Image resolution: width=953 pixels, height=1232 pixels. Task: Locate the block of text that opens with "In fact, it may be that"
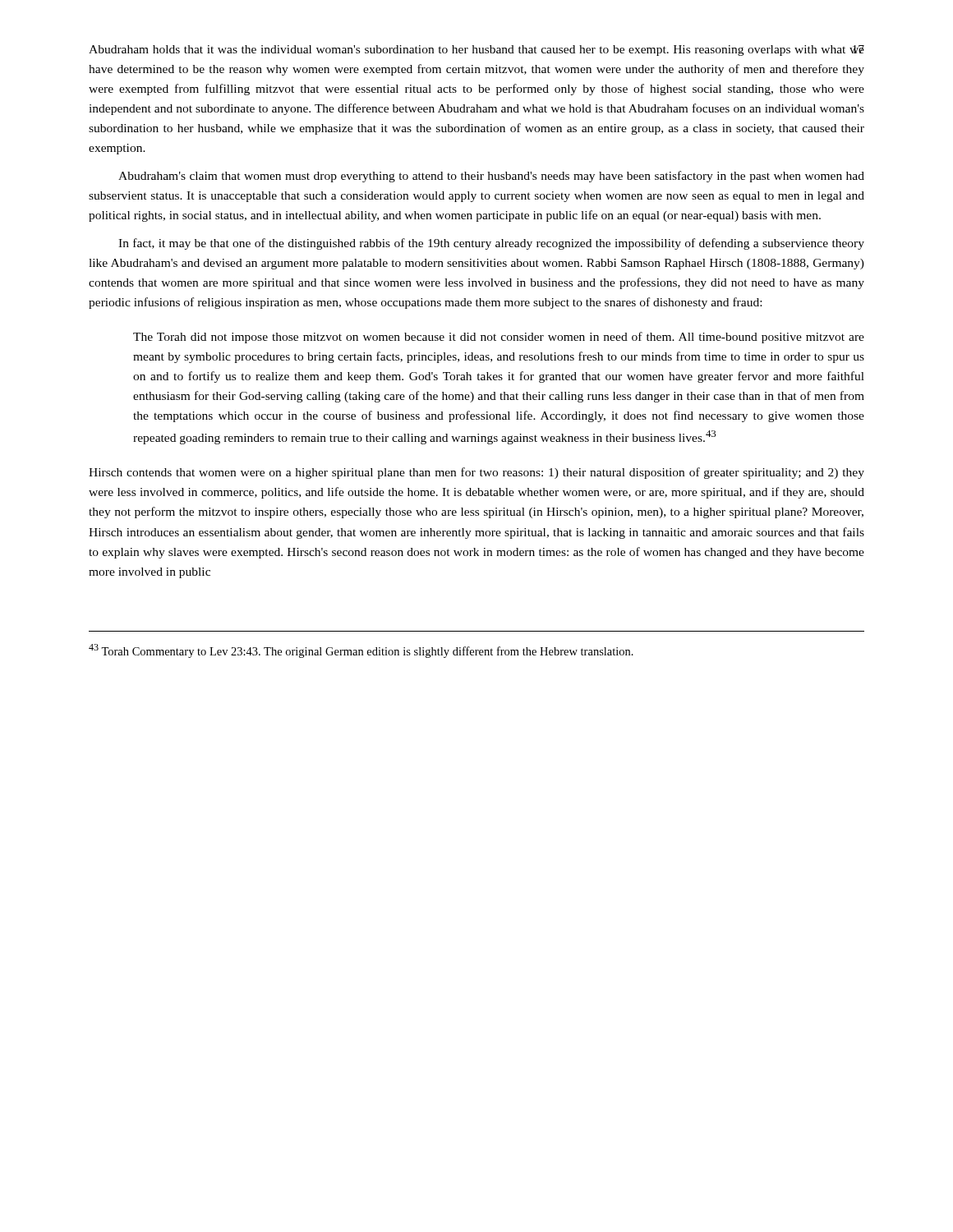coord(476,273)
